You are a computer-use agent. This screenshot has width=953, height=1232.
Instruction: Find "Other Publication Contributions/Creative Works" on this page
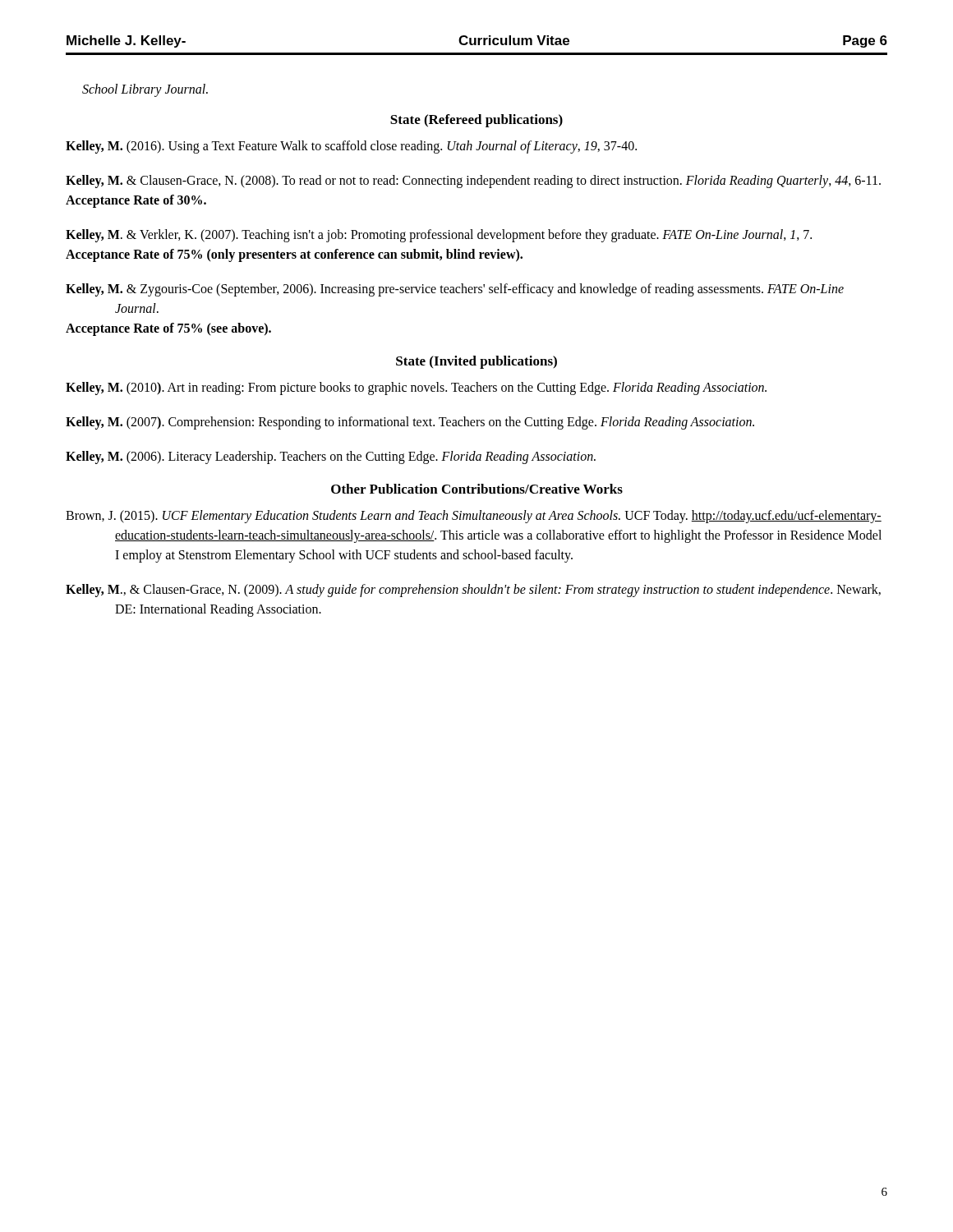tap(476, 489)
